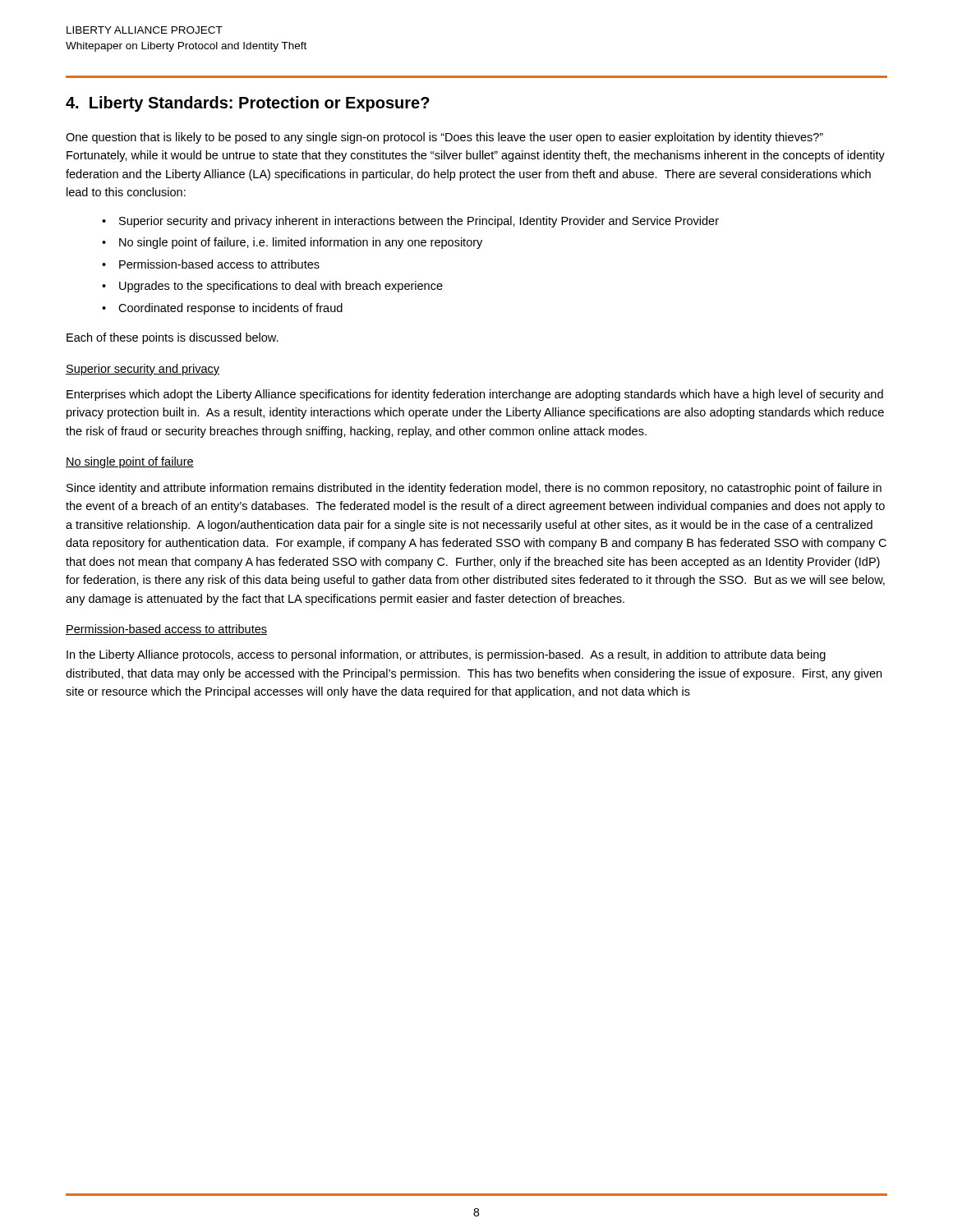Find the section header with the text "No single point"

130,462
